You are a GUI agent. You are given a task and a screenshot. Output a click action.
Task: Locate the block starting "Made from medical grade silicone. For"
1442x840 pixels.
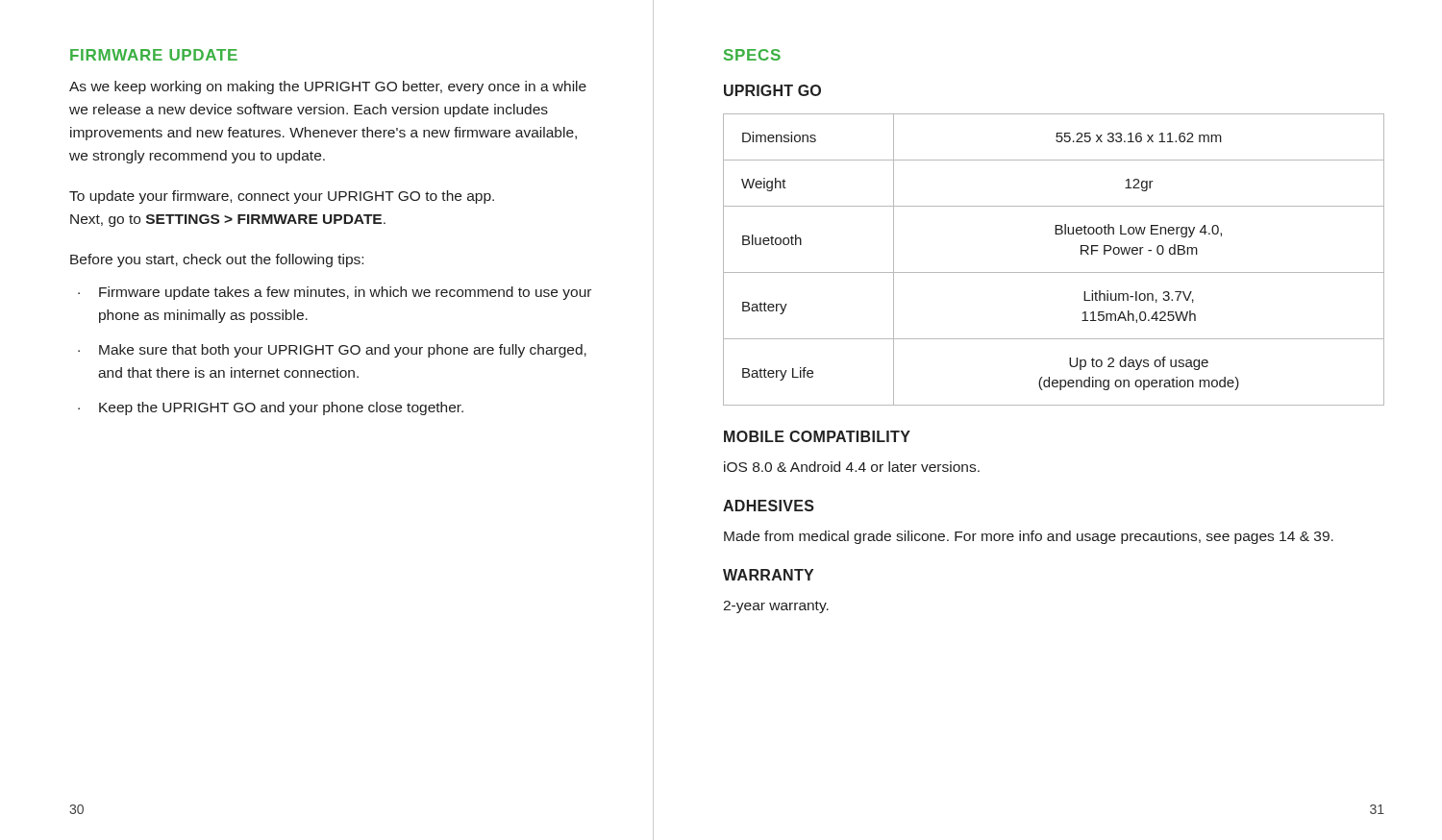pyautogui.click(x=1029, y=536)
